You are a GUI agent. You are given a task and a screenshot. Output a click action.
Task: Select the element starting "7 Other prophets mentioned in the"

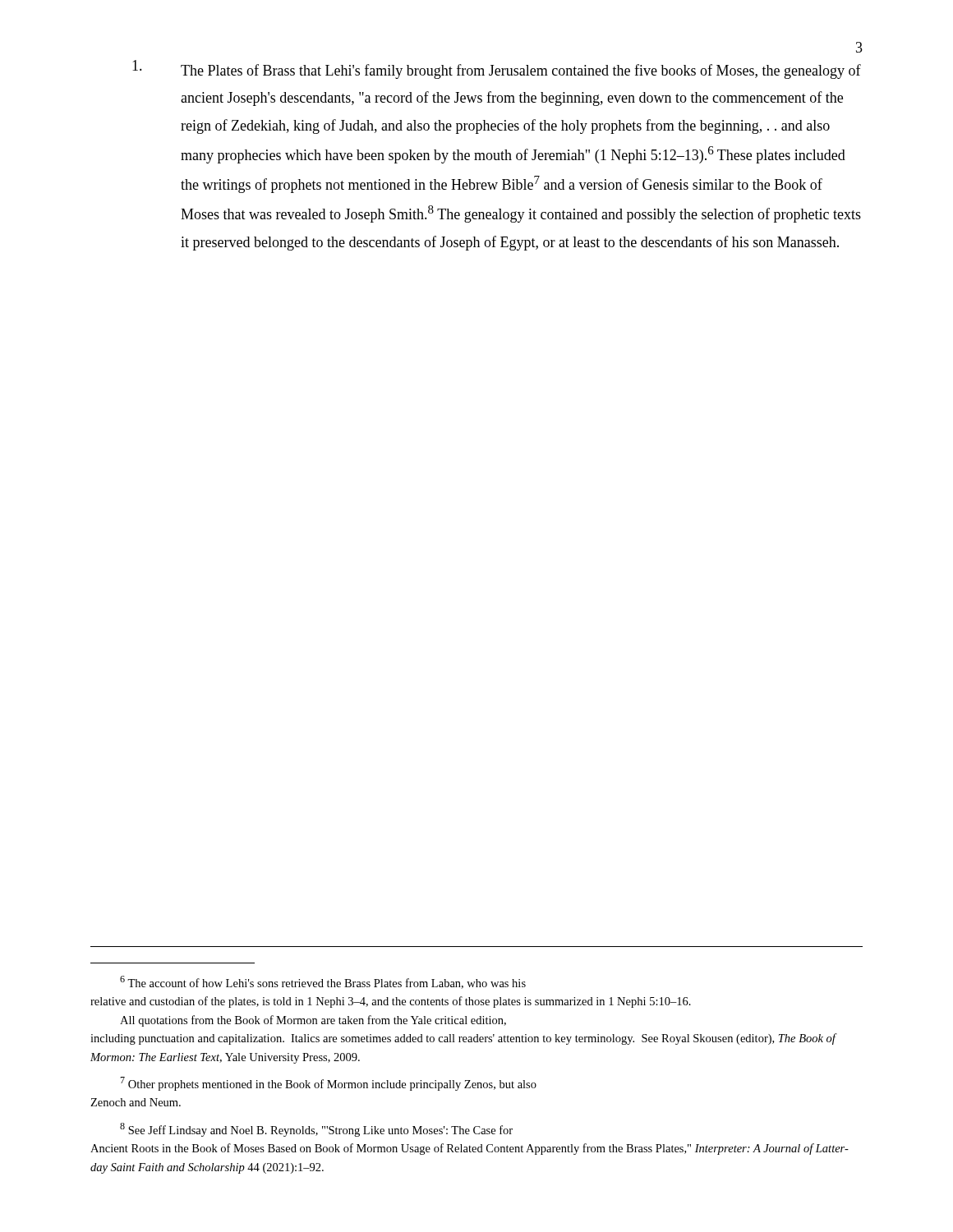pyautogui.click(x=476, y=1091)
